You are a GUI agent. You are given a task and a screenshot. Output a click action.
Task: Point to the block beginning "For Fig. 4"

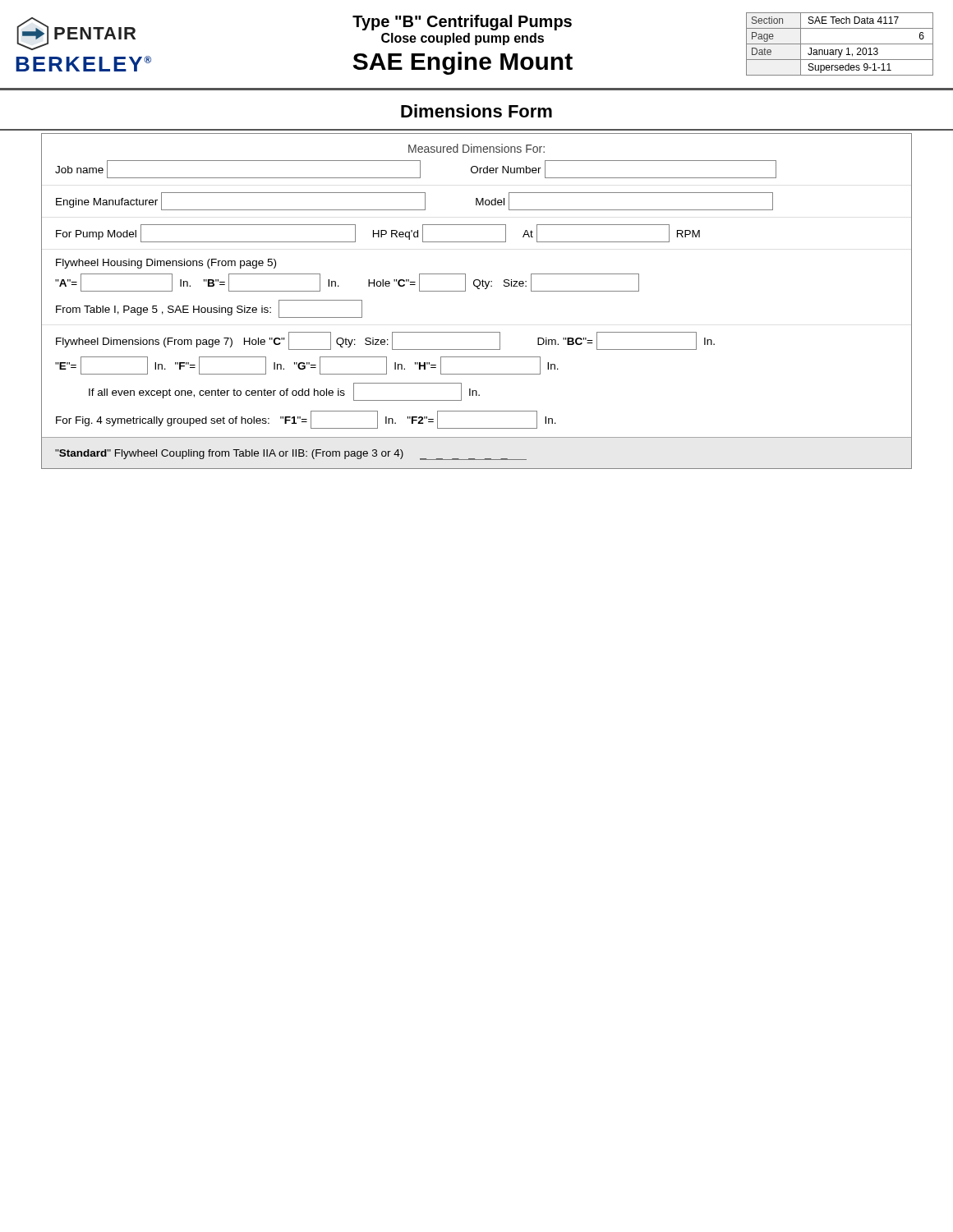pyautogui.click(x=306, y=420)
